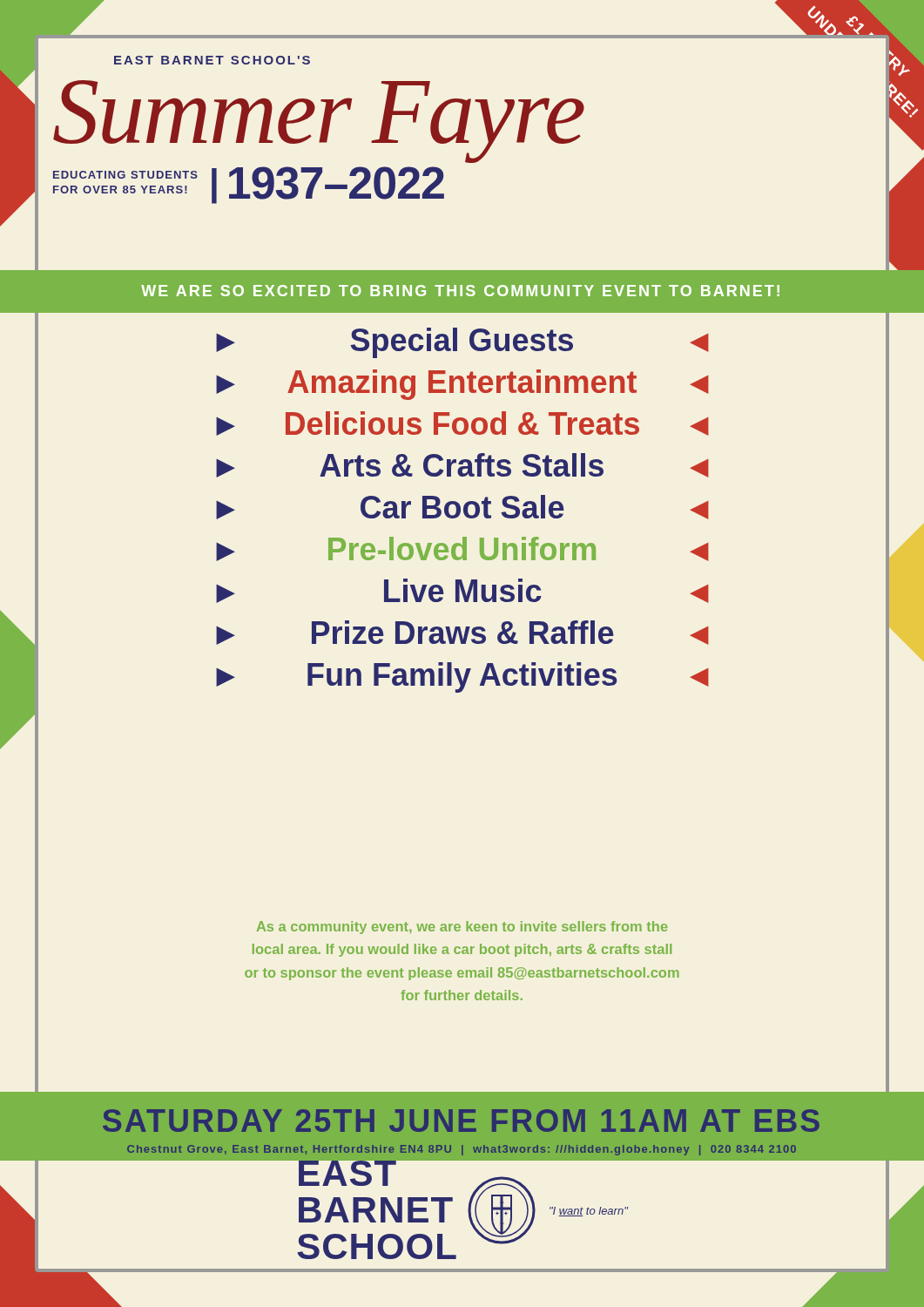Select the block starting "▶ Special Guests ◀"
The width and height of the screenshot is (924, 1307).
[462, 341]
